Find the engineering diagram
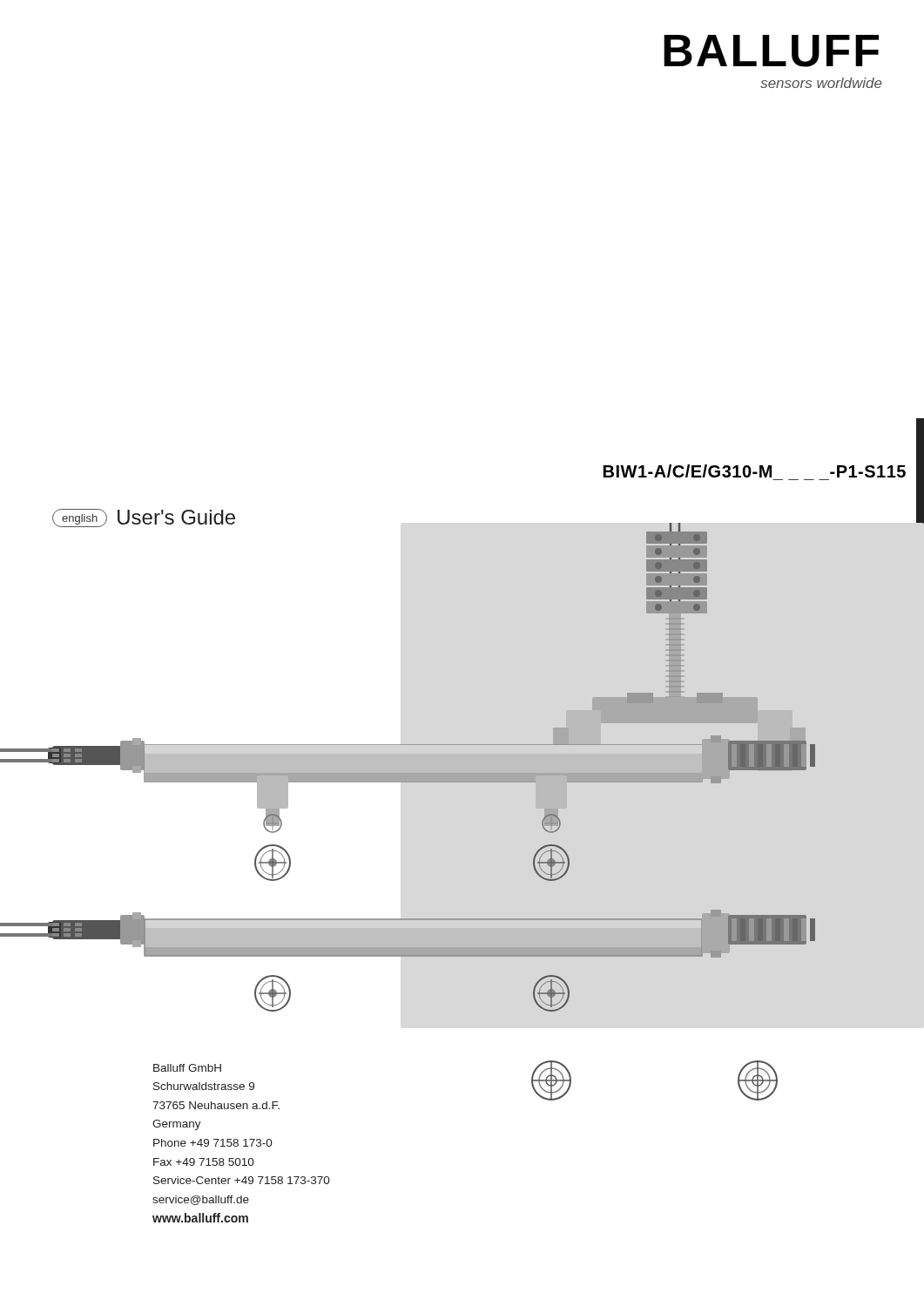This screenshot has width=924, height=1307. click(462, 884)
